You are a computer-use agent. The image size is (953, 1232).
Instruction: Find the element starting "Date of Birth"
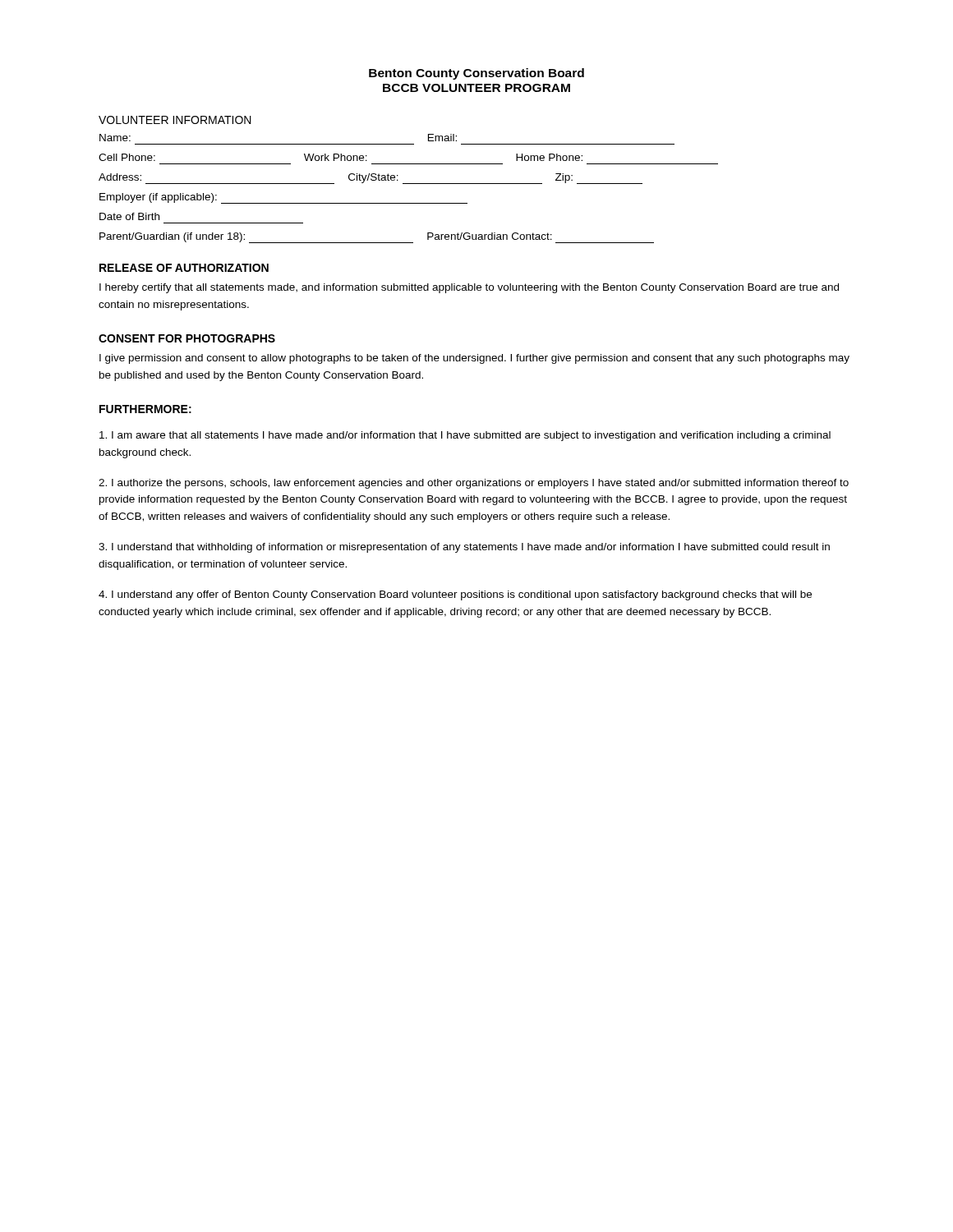click(201, 217)
